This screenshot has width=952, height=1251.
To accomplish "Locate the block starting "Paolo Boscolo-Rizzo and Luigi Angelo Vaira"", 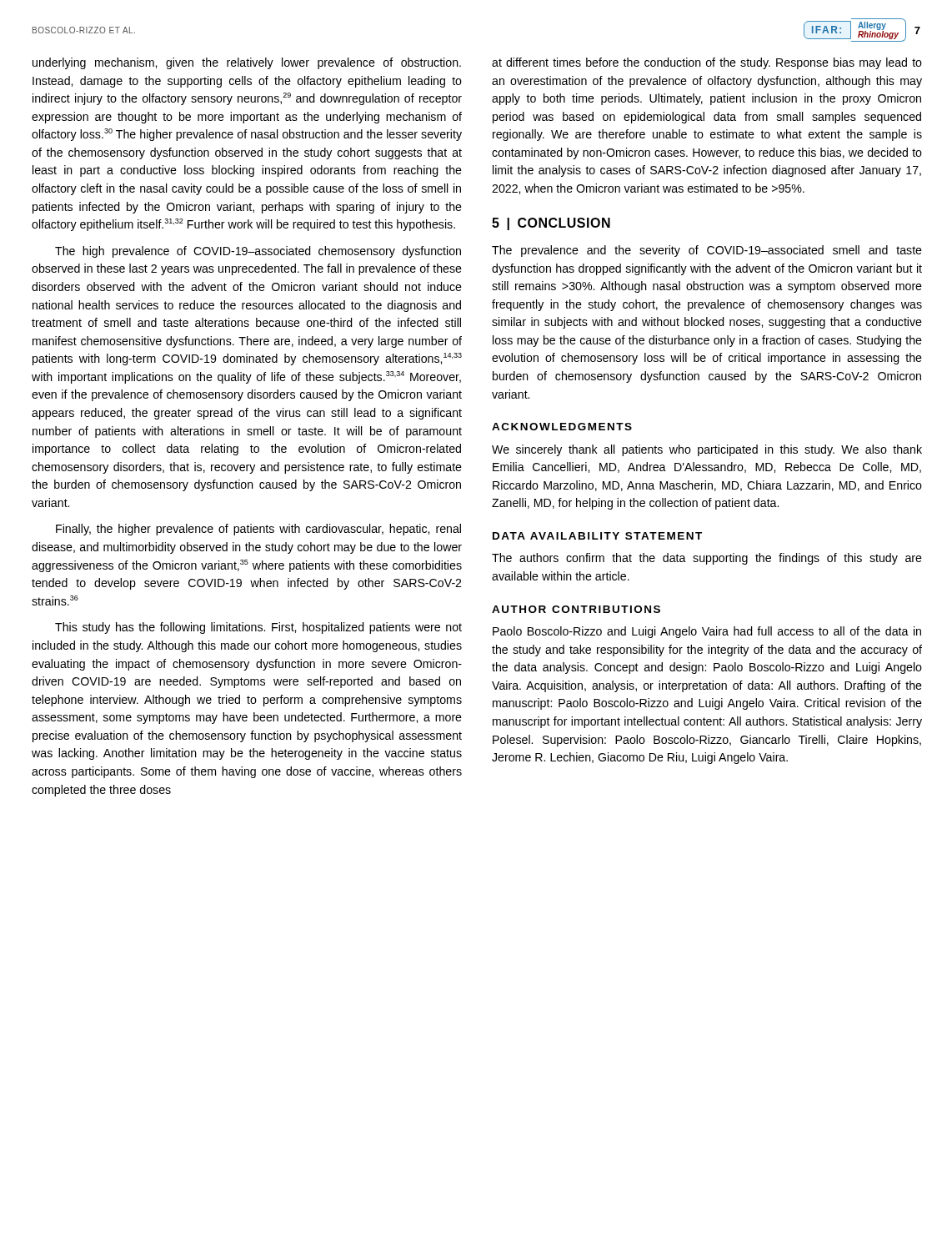I will tap(707, 695).
